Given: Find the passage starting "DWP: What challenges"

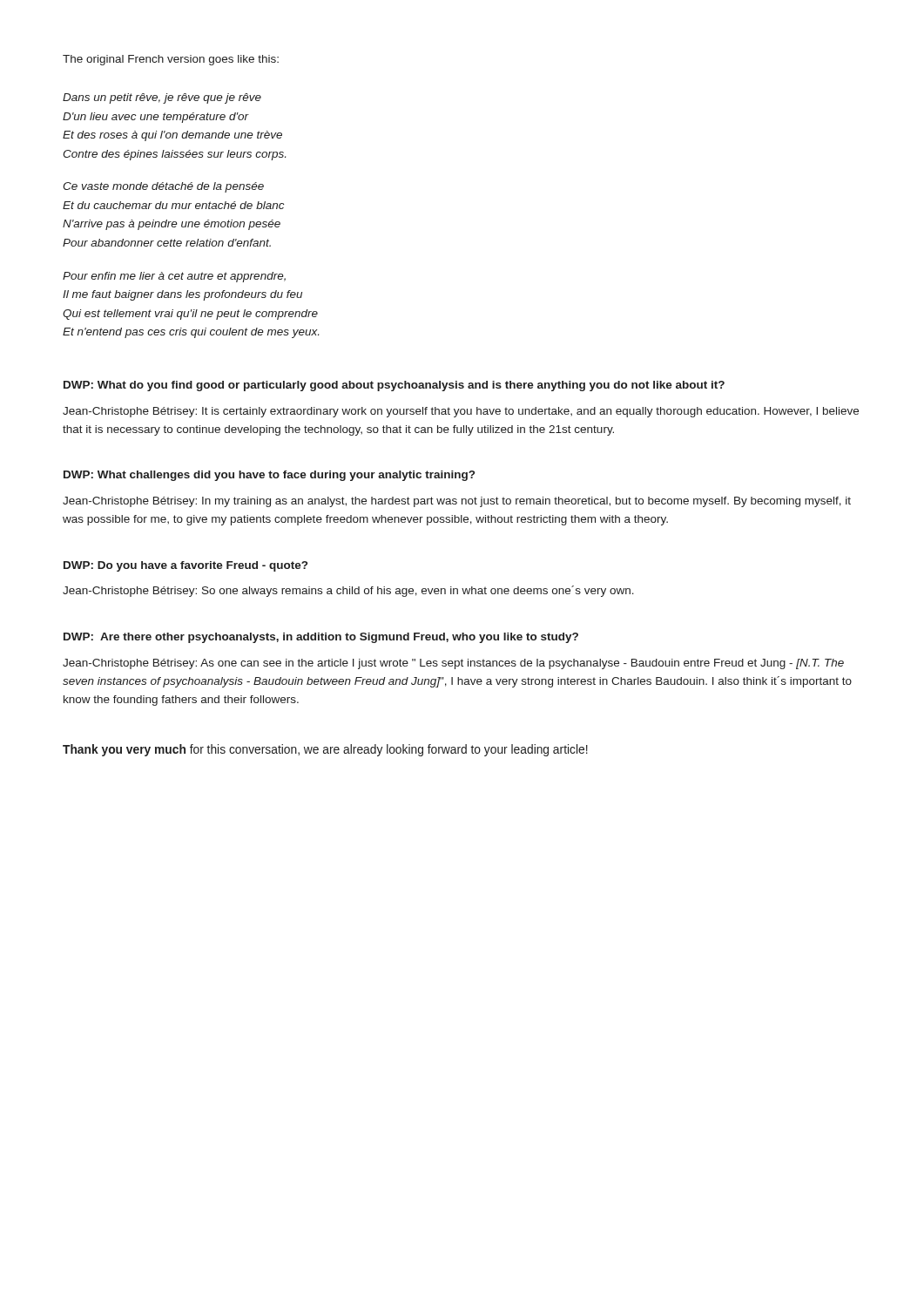Looking at the screenshot, I should (x=269, y=475).
